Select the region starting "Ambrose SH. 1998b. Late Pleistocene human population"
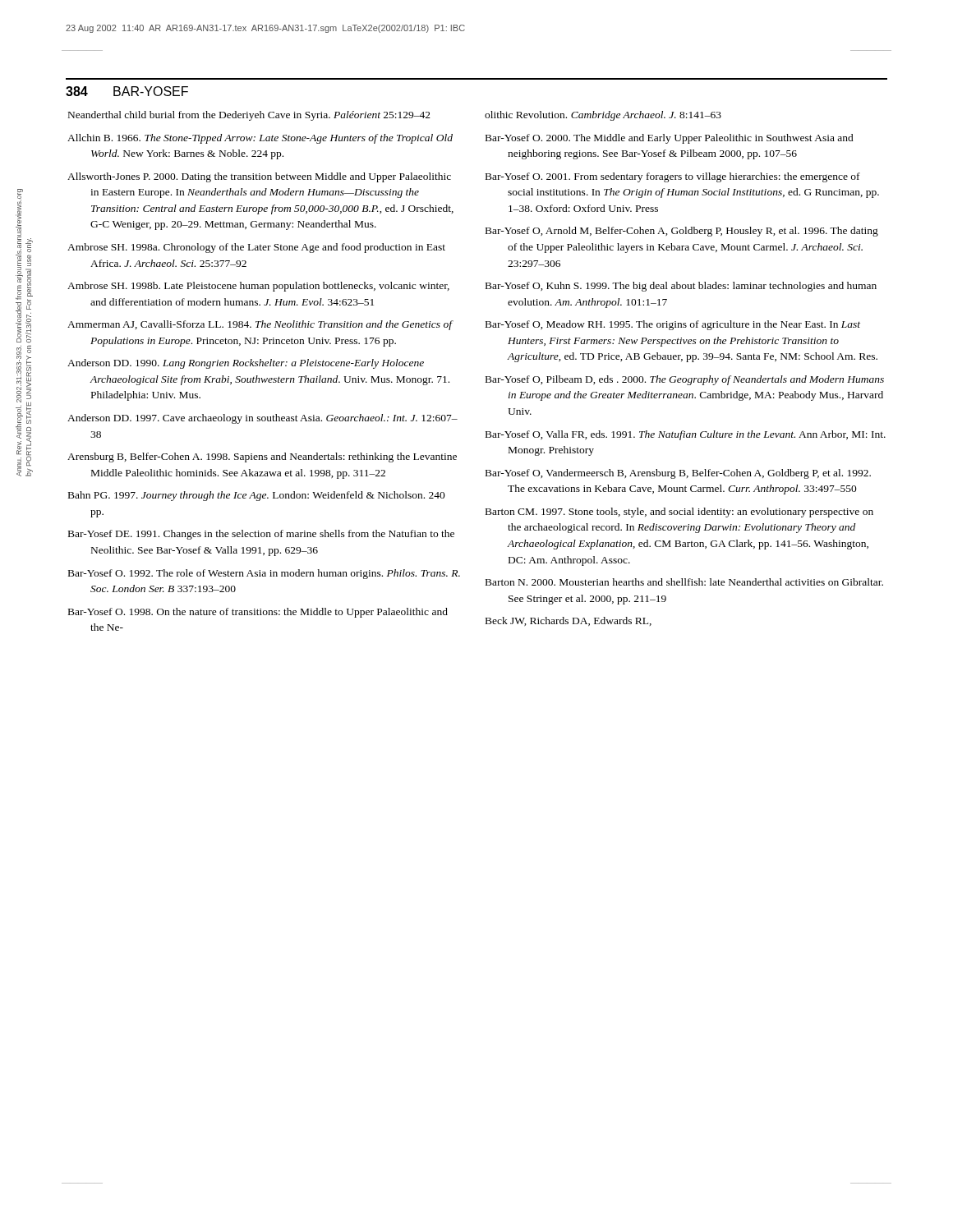The height and width of the screenshot is (1232, 953). (x=259, y=294)
